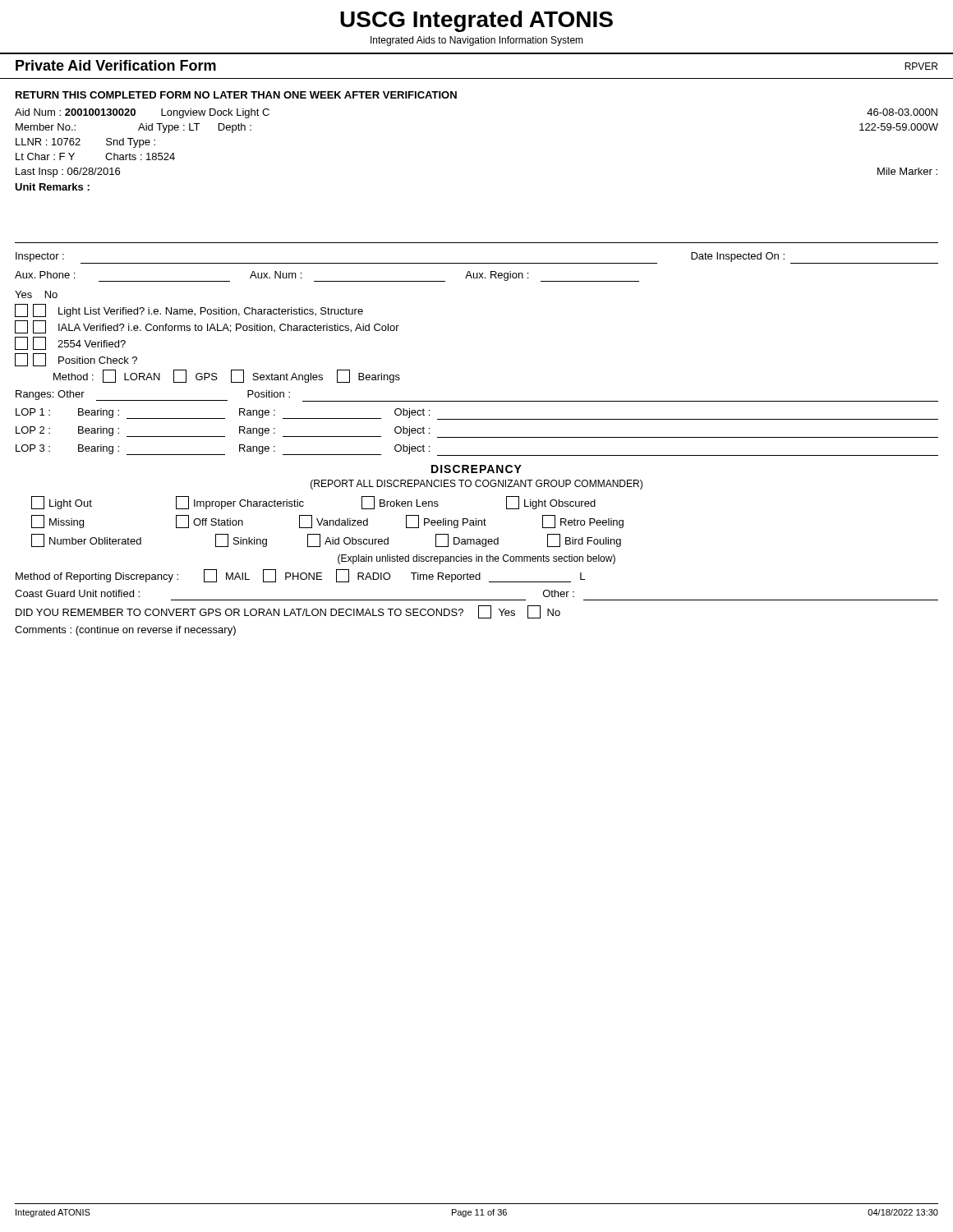Click on the element starting "Number Obliterated Sinking Aid Obscured Damaged Bird"
The image size is (953, 1232).
[x=326, y=540]
